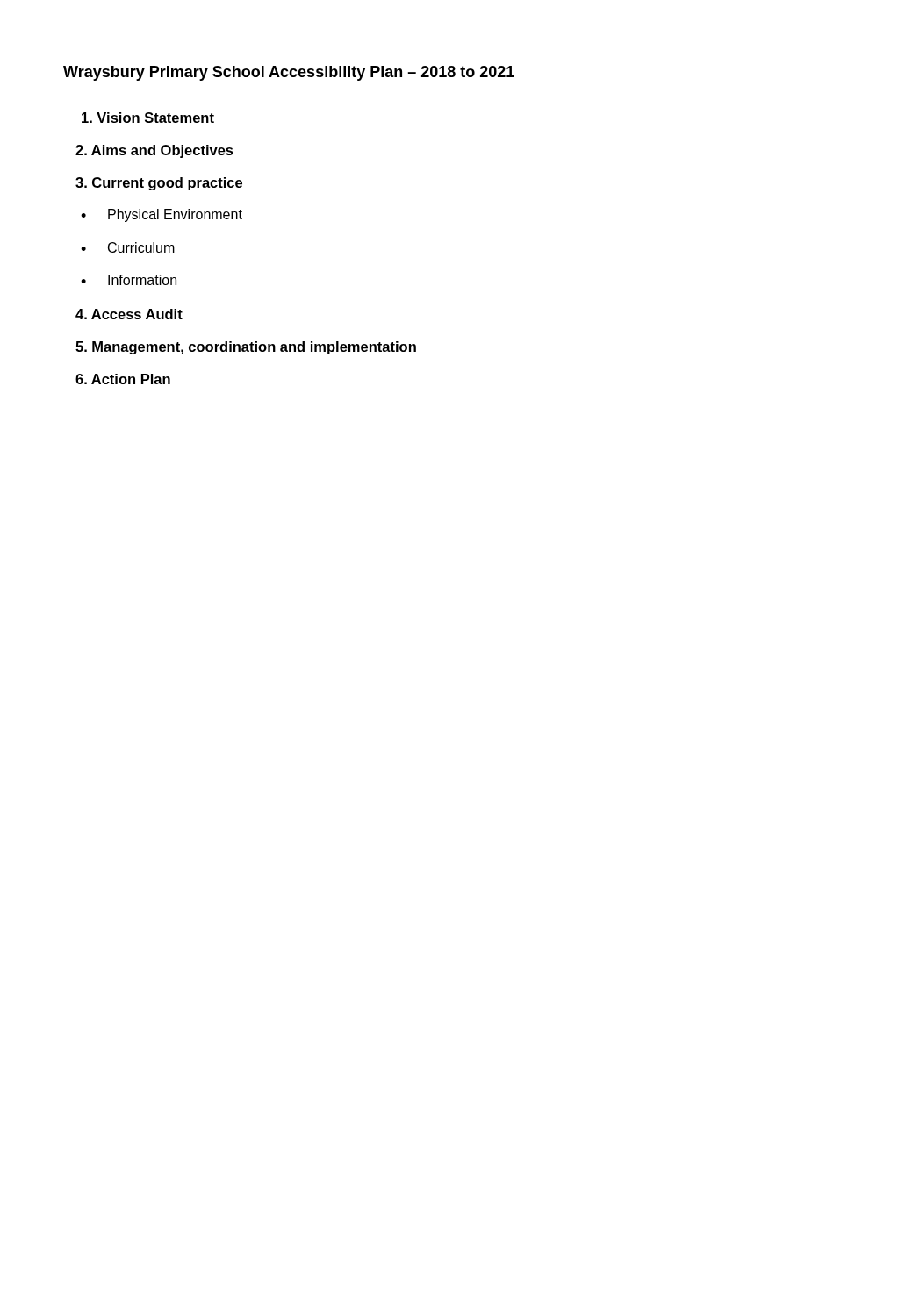Select the list item that reads "• Information"
Image resolution: width=905 pixels, height=1316 pixels.
[129, 283]
